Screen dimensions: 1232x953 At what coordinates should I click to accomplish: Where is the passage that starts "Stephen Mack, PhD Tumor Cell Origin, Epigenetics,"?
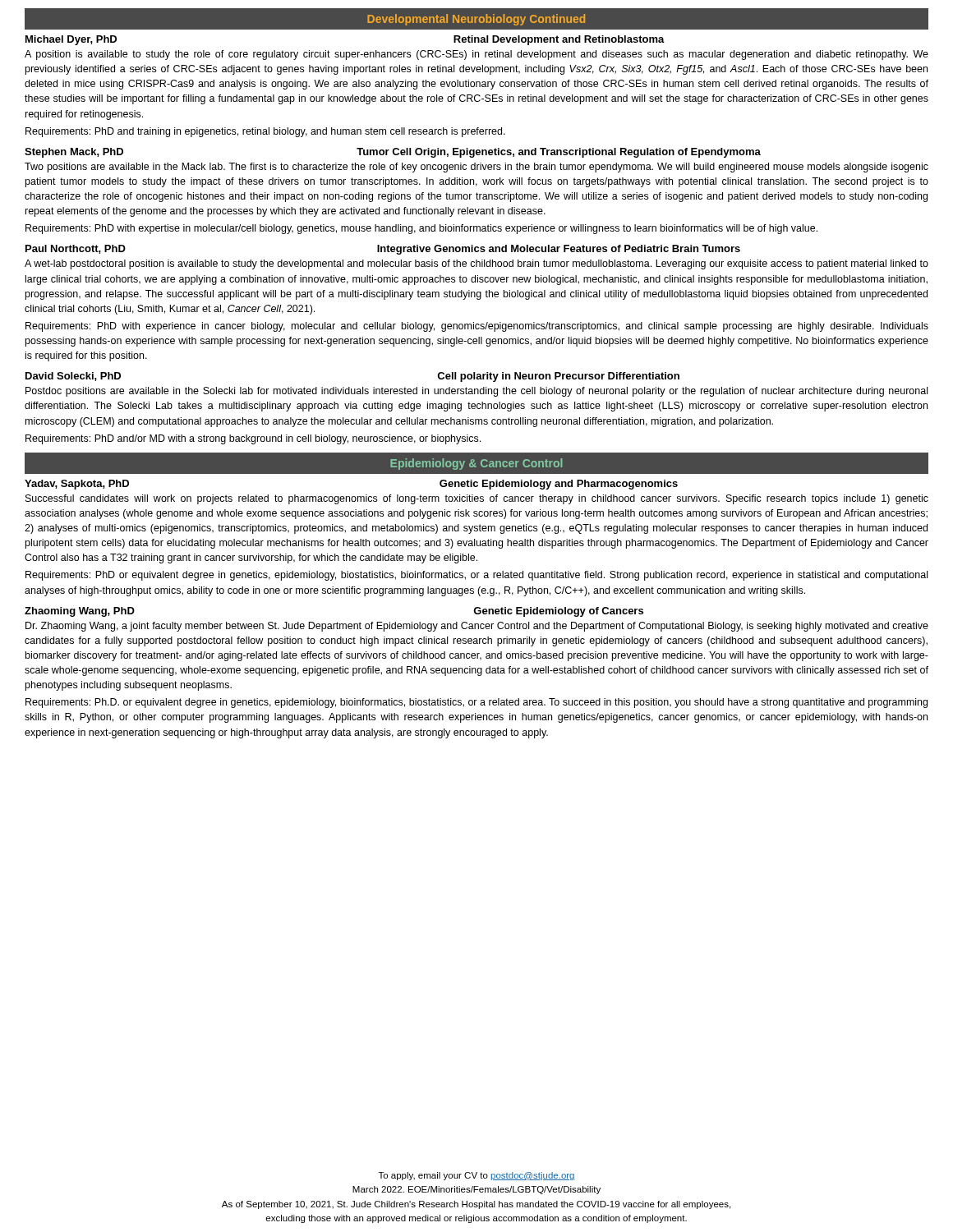[x=476, y=191]
